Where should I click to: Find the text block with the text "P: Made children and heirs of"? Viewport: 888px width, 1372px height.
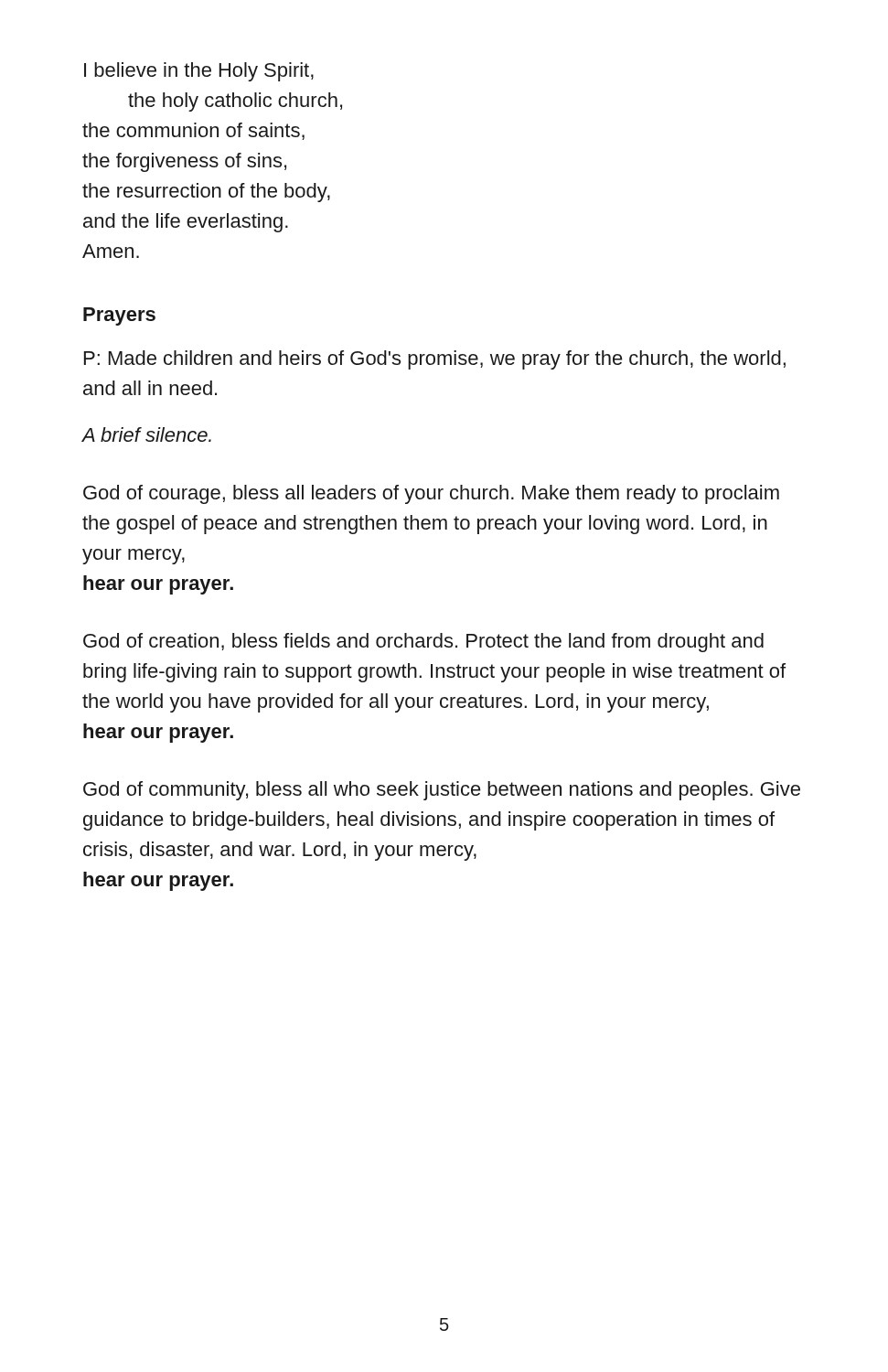point(435,373)
